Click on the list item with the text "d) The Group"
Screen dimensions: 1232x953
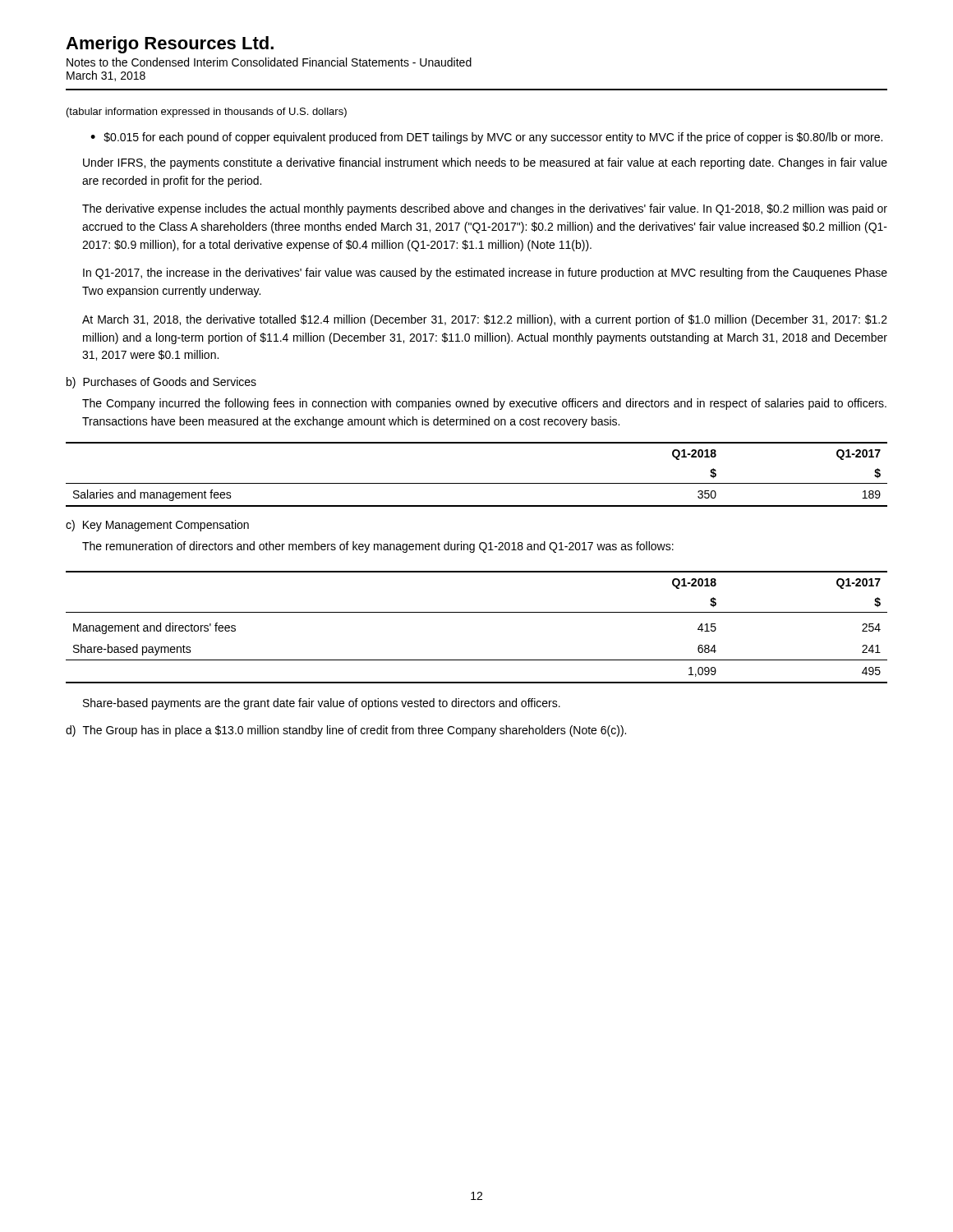(346, 730)
